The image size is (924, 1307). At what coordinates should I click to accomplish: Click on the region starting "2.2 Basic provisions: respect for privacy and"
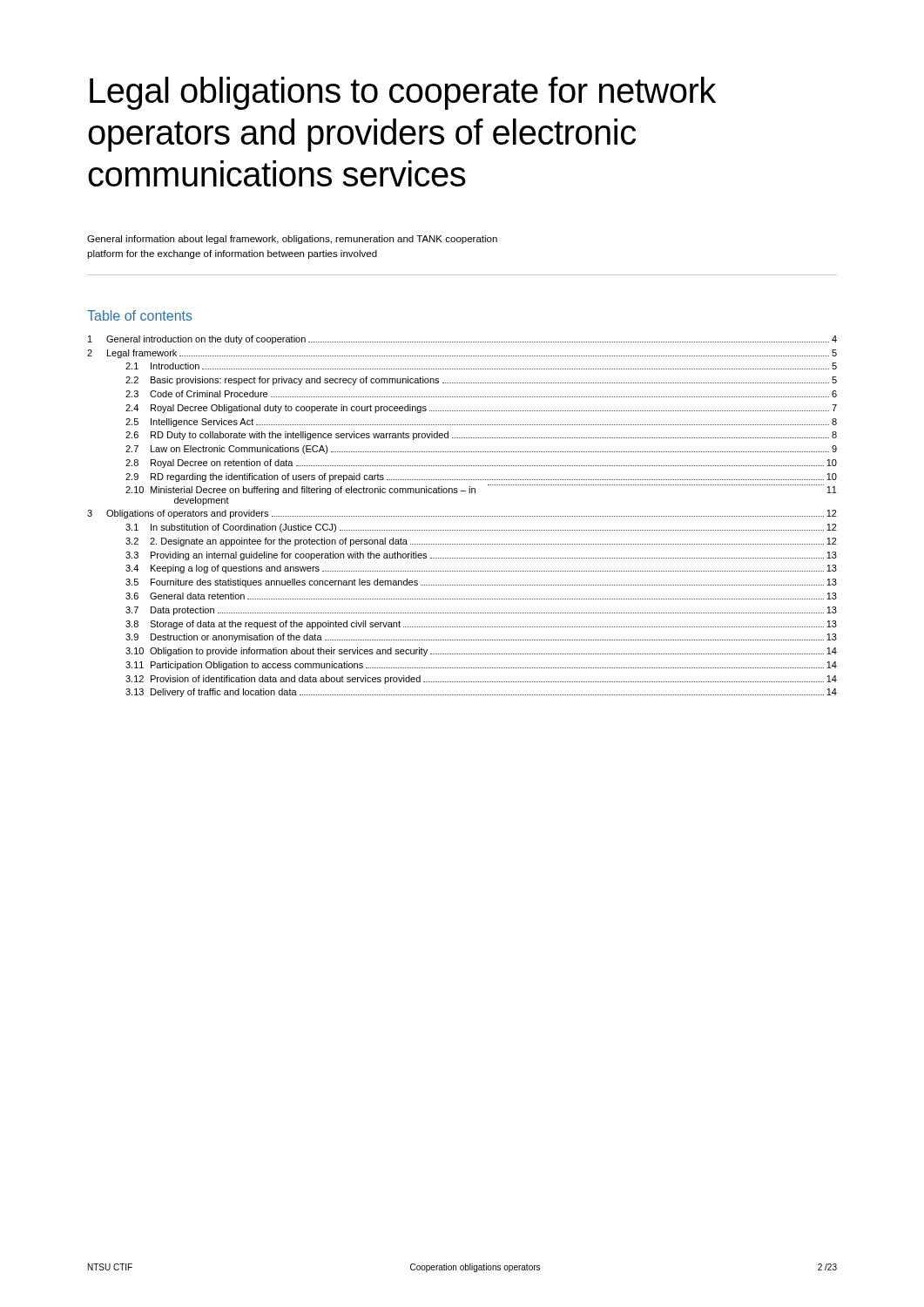pyautogui.click(x=462, y=381)
